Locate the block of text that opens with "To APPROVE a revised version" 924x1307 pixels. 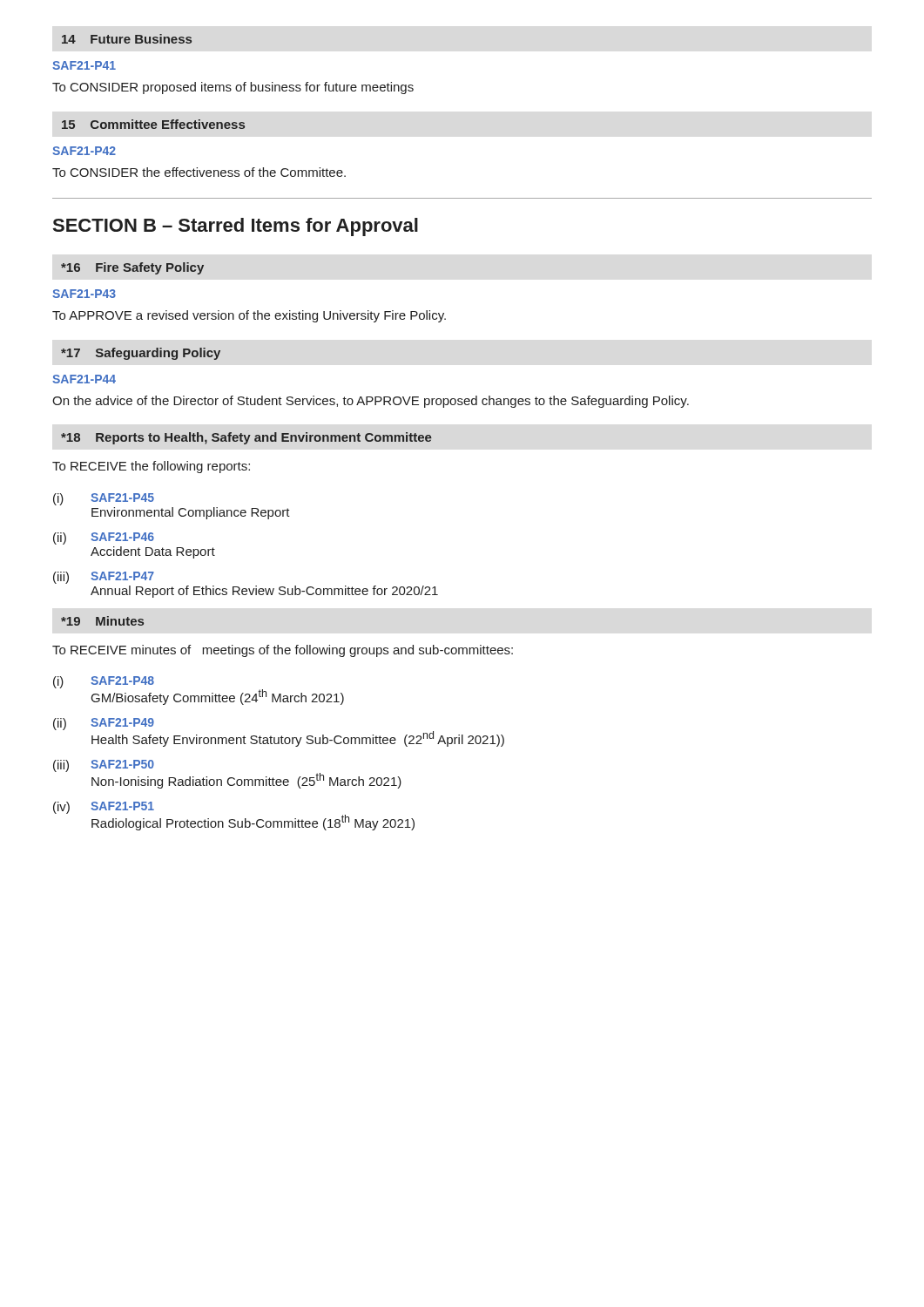coord(250,315)
